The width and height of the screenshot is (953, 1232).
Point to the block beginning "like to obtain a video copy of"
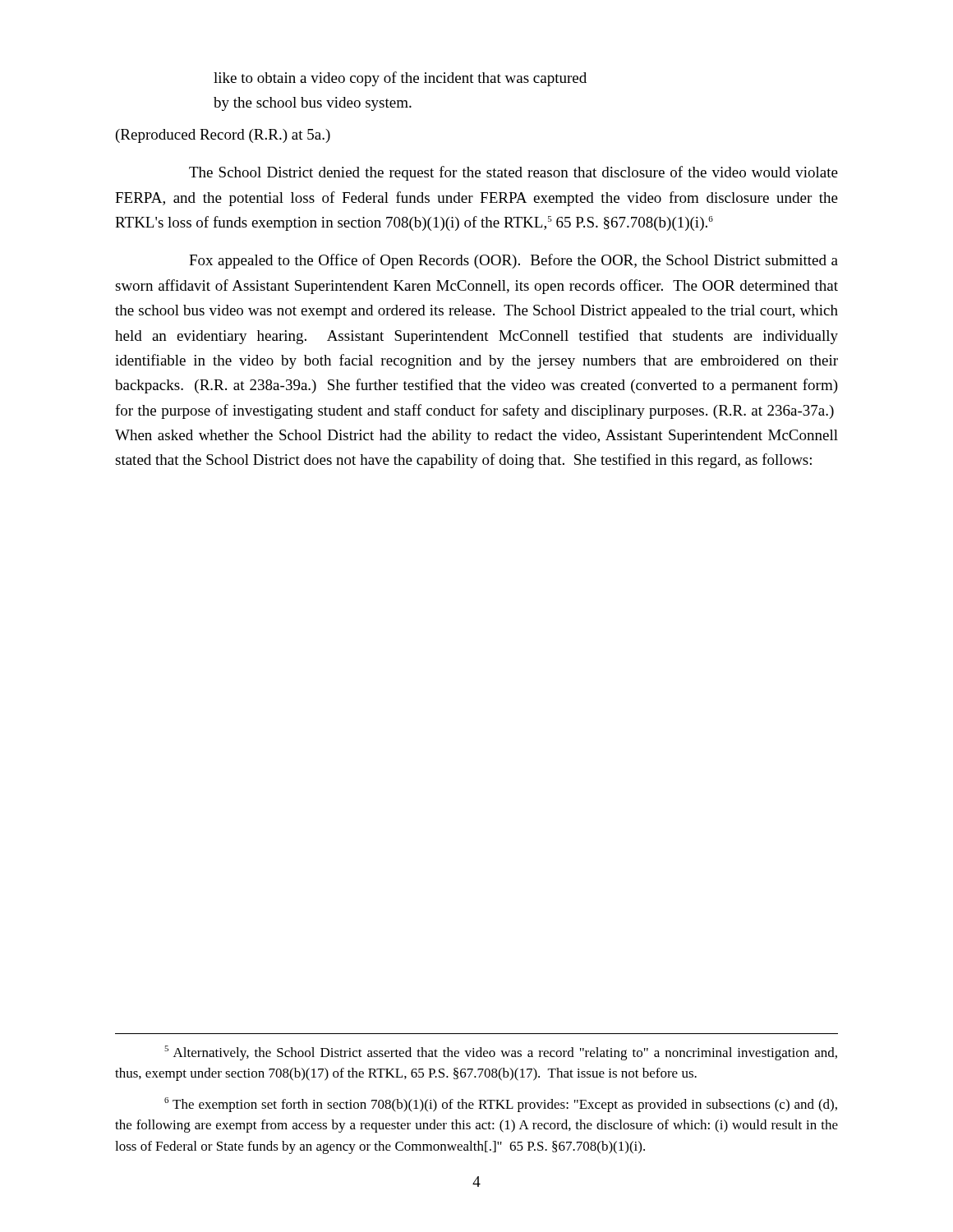400,90
